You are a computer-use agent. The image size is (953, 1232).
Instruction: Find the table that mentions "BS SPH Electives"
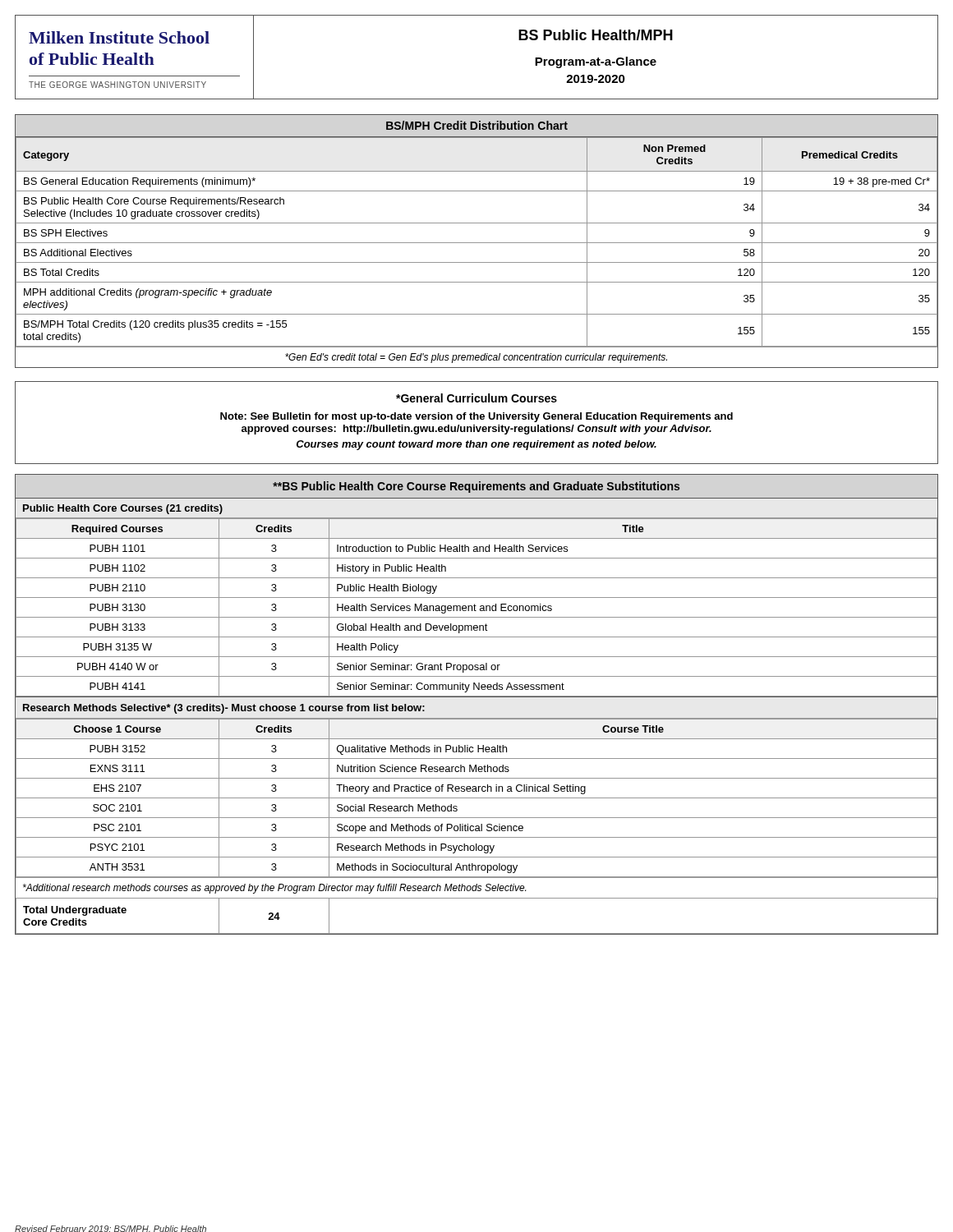click(476, 252)
